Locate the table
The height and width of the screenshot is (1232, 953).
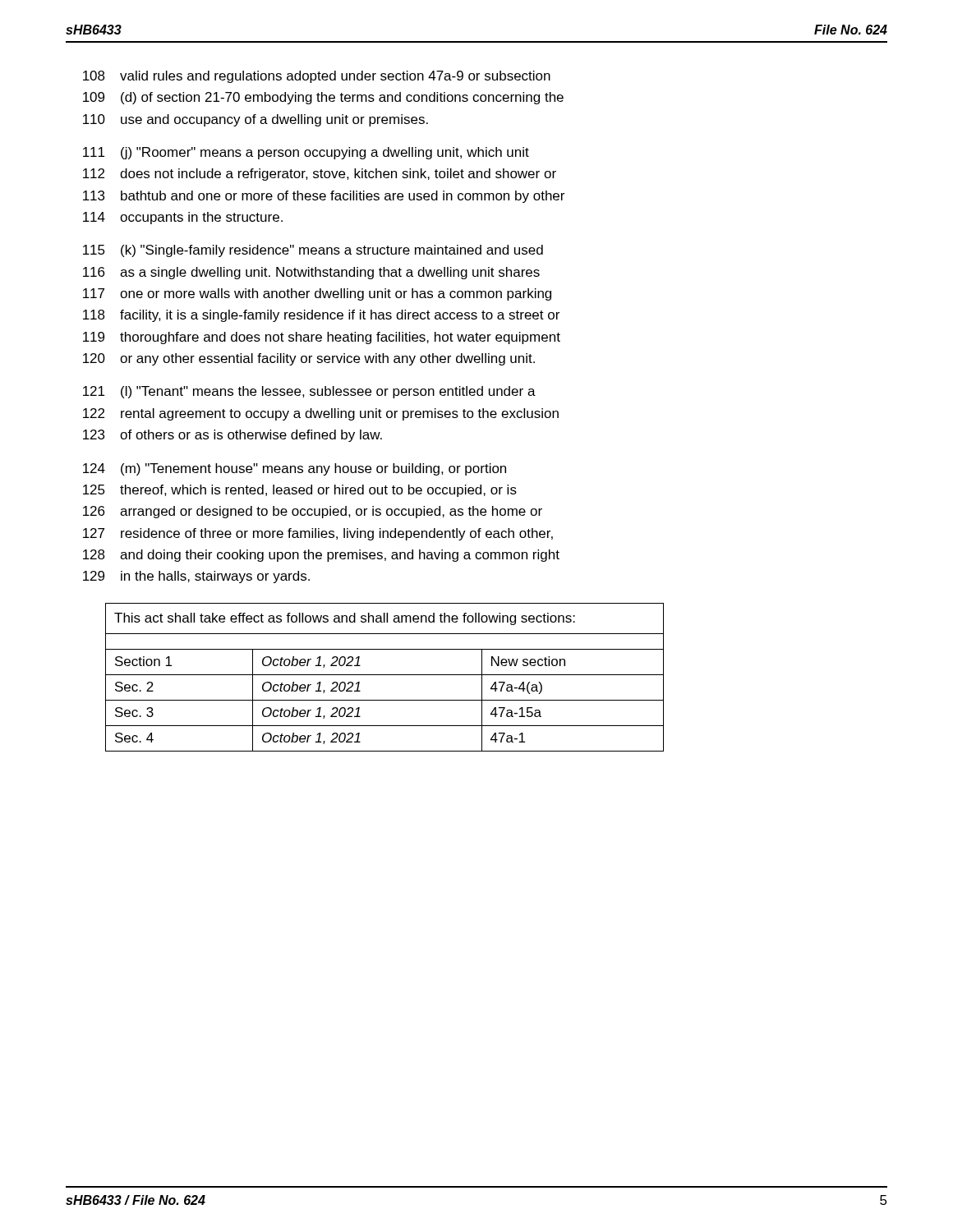(496, 677)
